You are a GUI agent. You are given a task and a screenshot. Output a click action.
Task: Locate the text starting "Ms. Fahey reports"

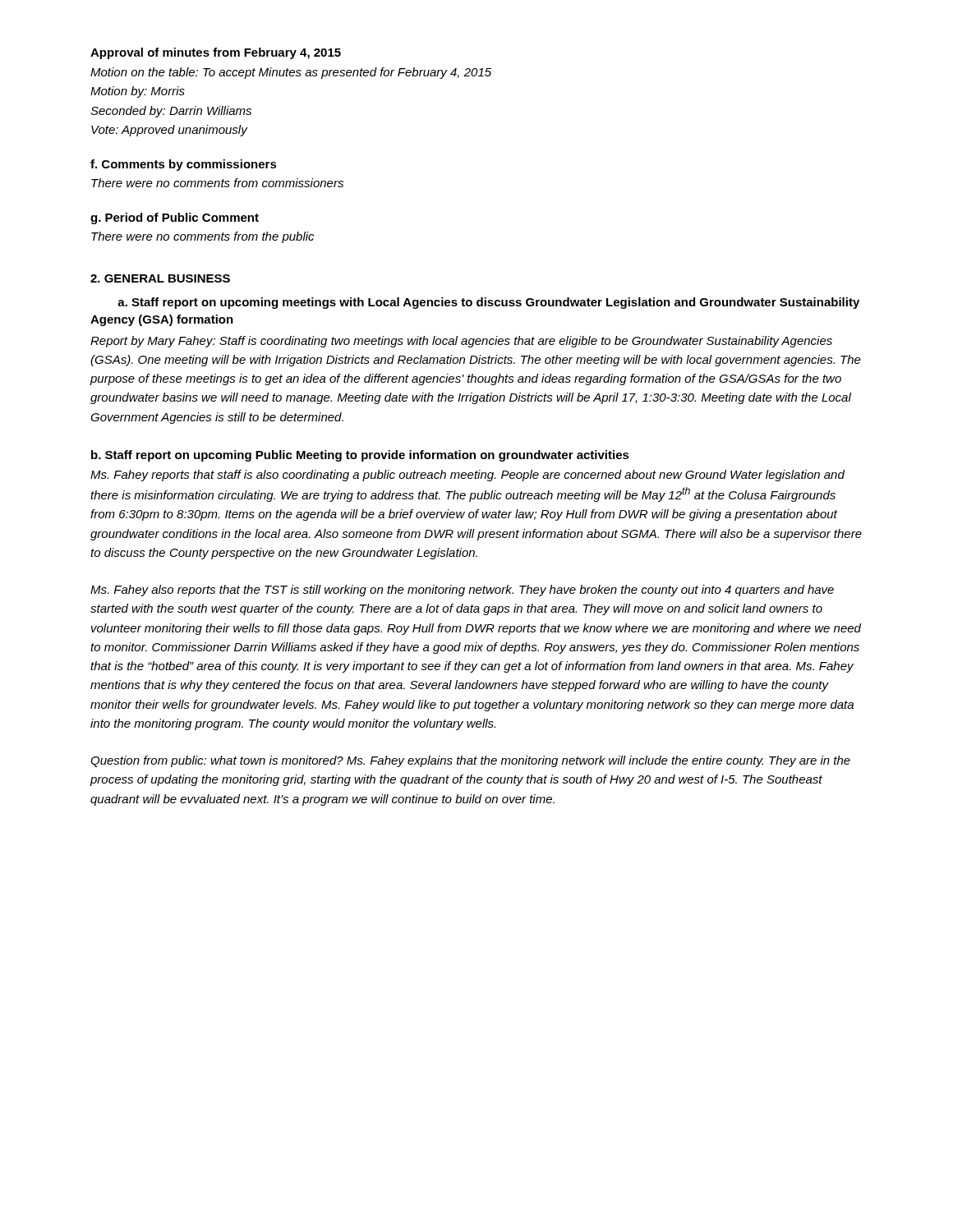(x=476, y=513)
